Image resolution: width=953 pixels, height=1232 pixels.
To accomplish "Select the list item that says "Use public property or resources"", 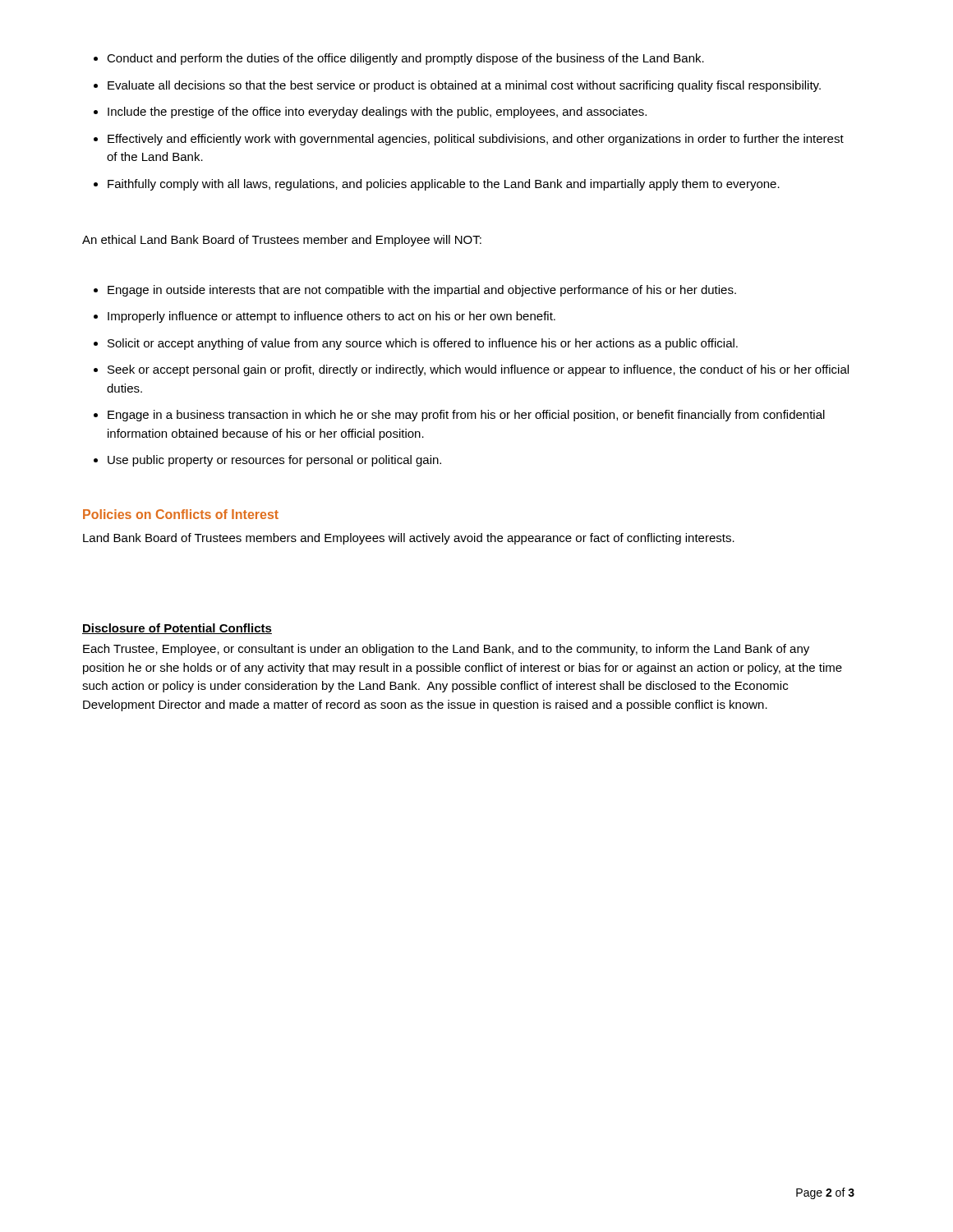I will pyautogui.click(x=275, y=460).
